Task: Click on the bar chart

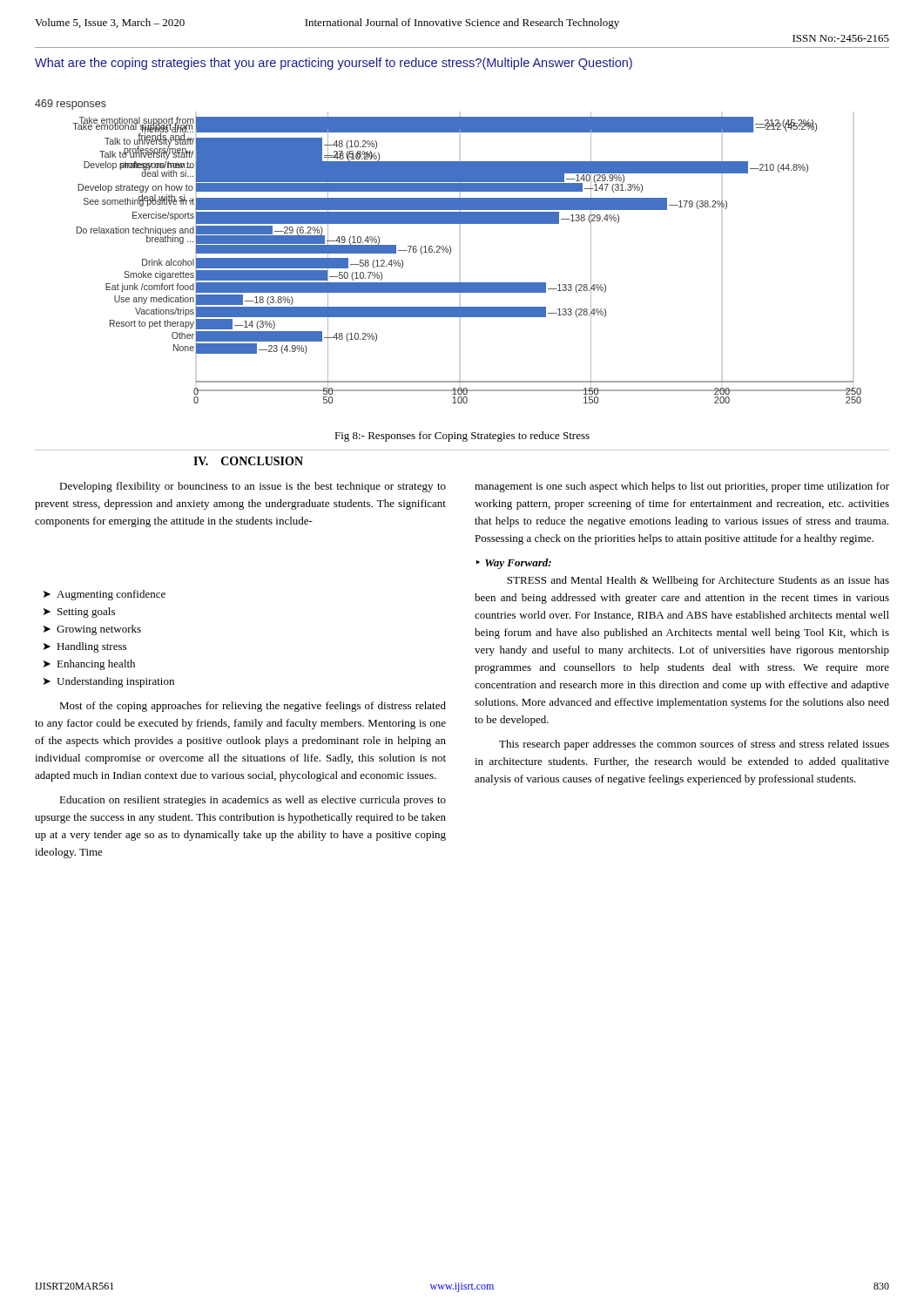Action: [x=462, y=267]
